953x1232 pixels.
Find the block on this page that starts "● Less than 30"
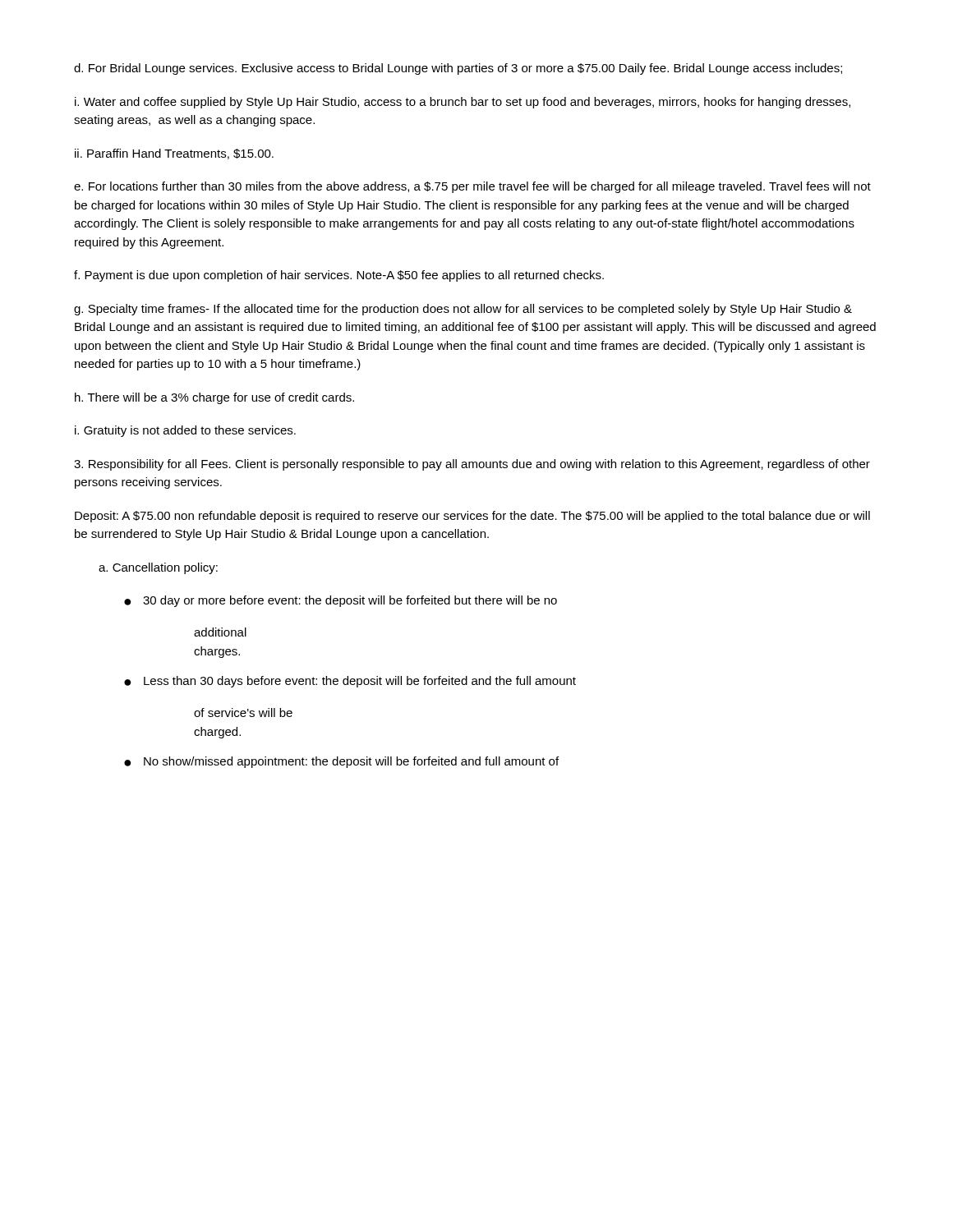pos(501,682)
